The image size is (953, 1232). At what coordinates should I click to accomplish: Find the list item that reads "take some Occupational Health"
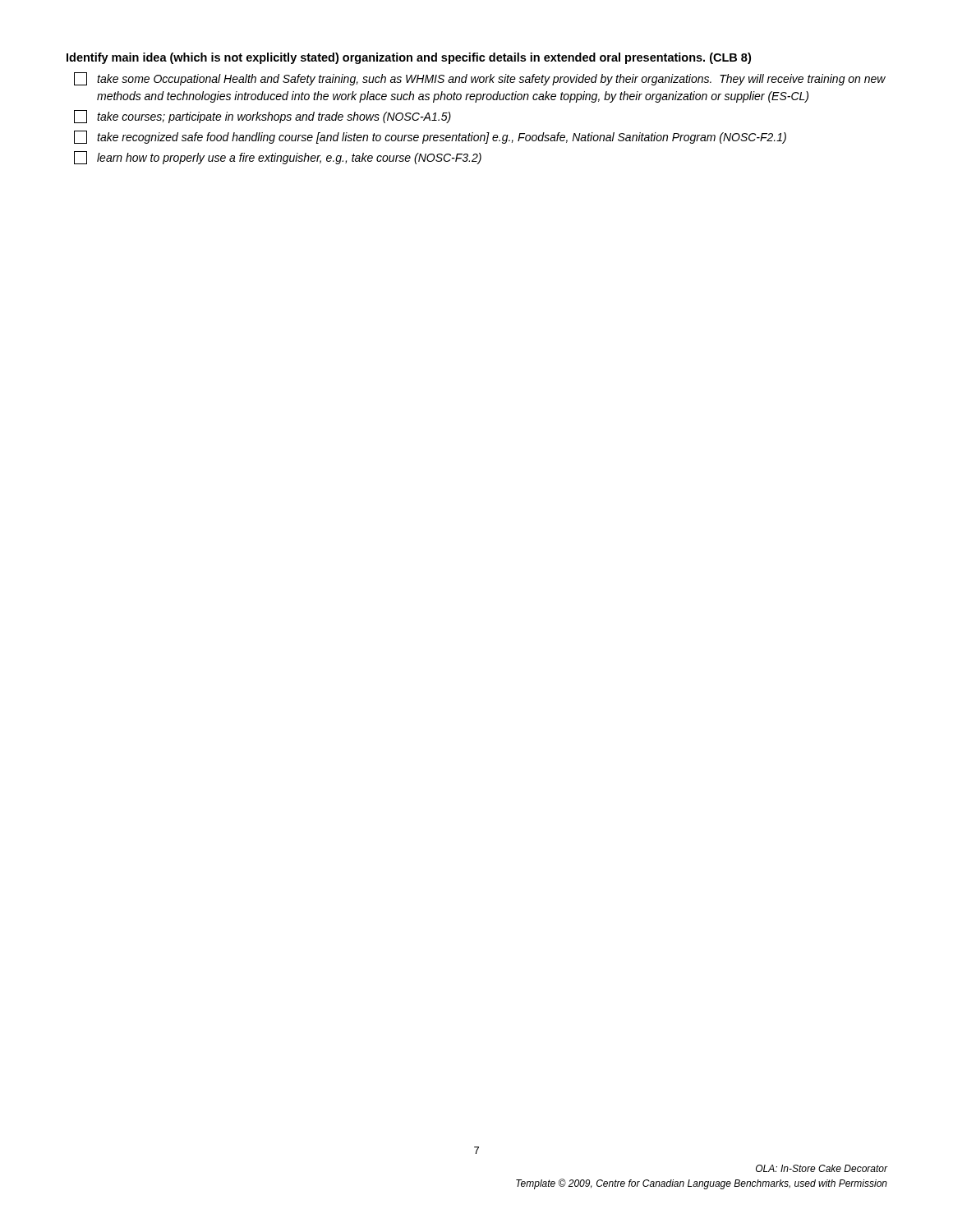coord(481,88)
